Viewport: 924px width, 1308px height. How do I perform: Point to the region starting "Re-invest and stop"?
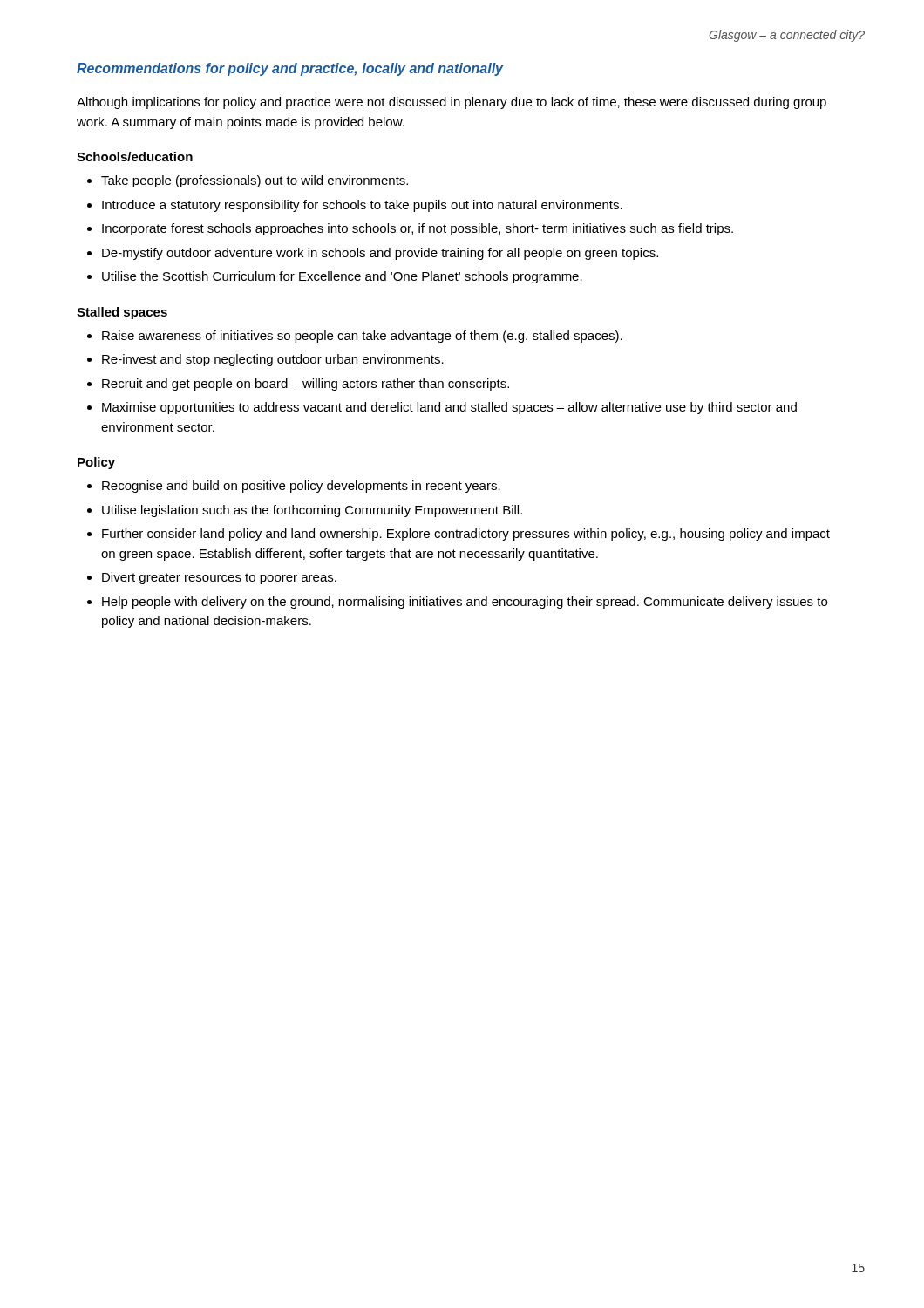pyautogui.click(x=273, y=359)
